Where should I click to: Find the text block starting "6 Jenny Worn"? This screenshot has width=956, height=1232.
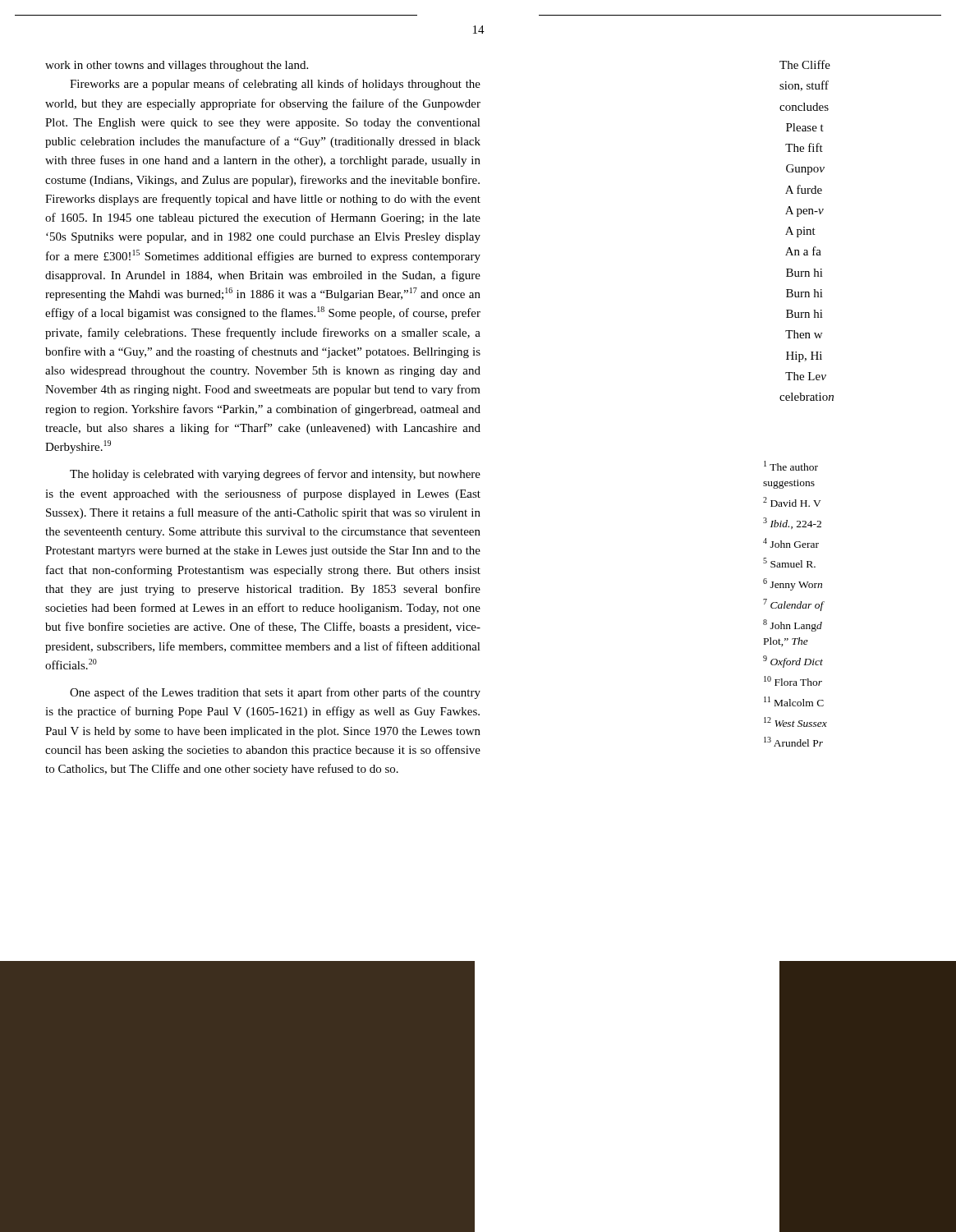(793, 584)
